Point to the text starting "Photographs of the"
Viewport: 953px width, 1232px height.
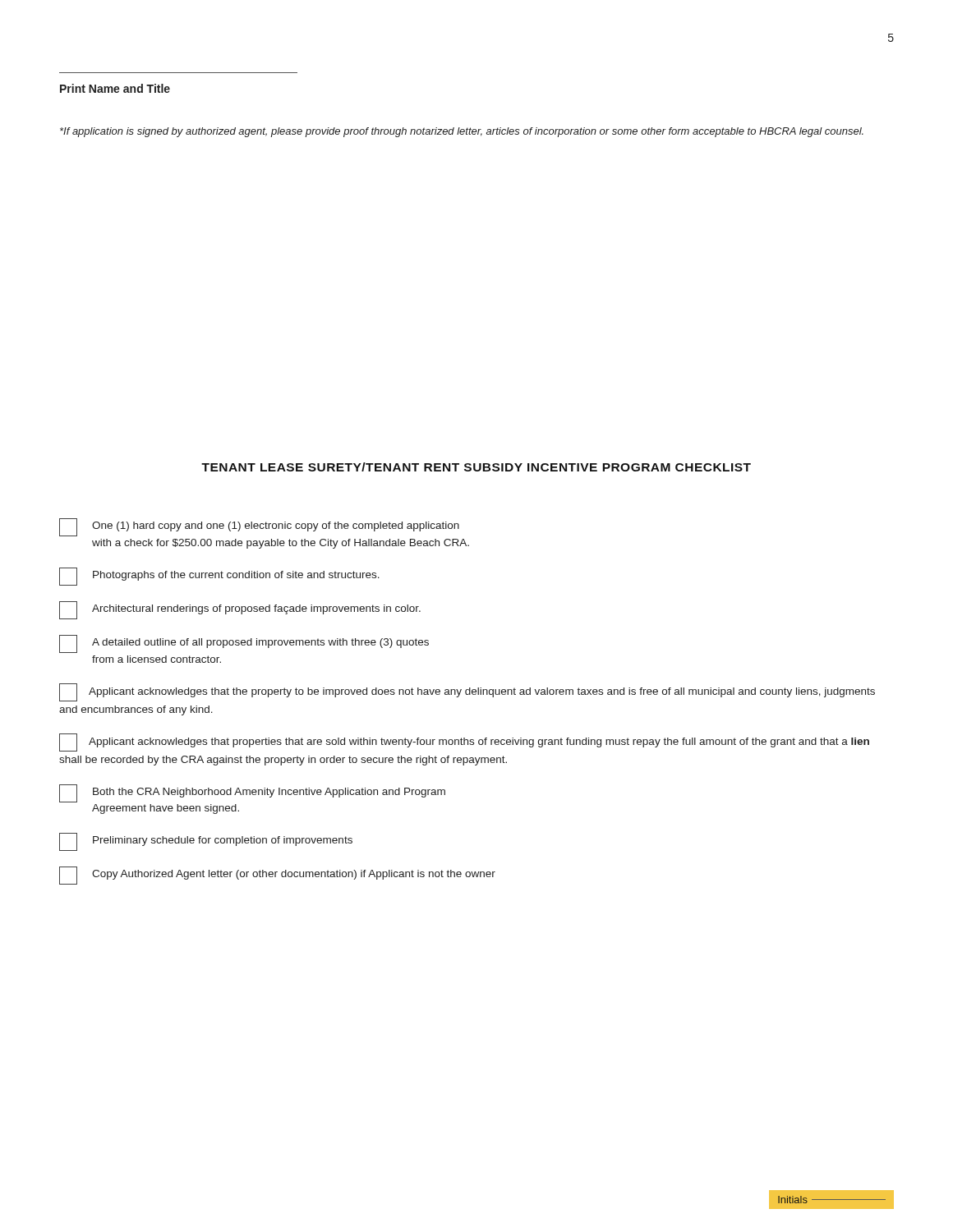click(220, 576)
